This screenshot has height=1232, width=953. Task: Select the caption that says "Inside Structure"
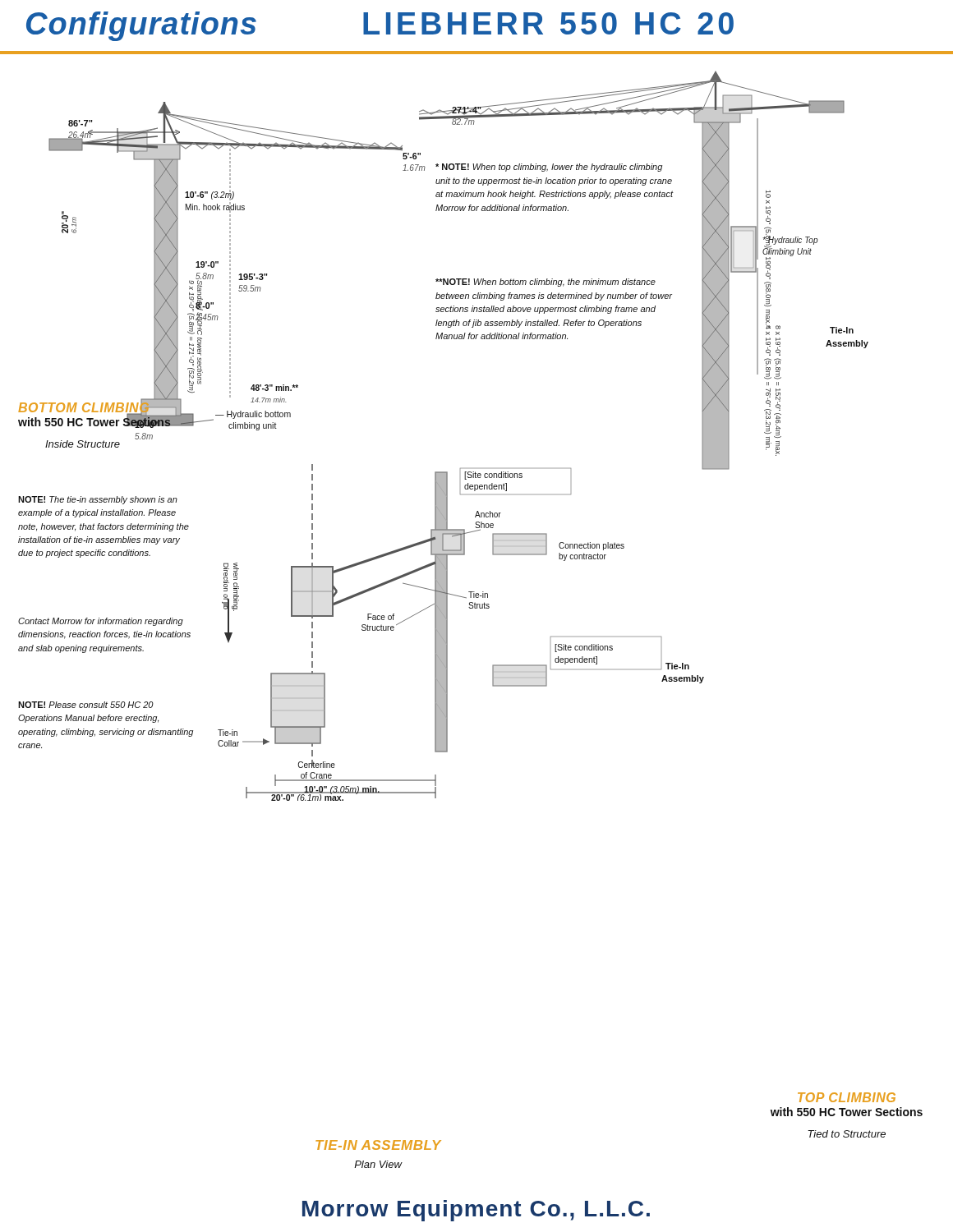83,444
